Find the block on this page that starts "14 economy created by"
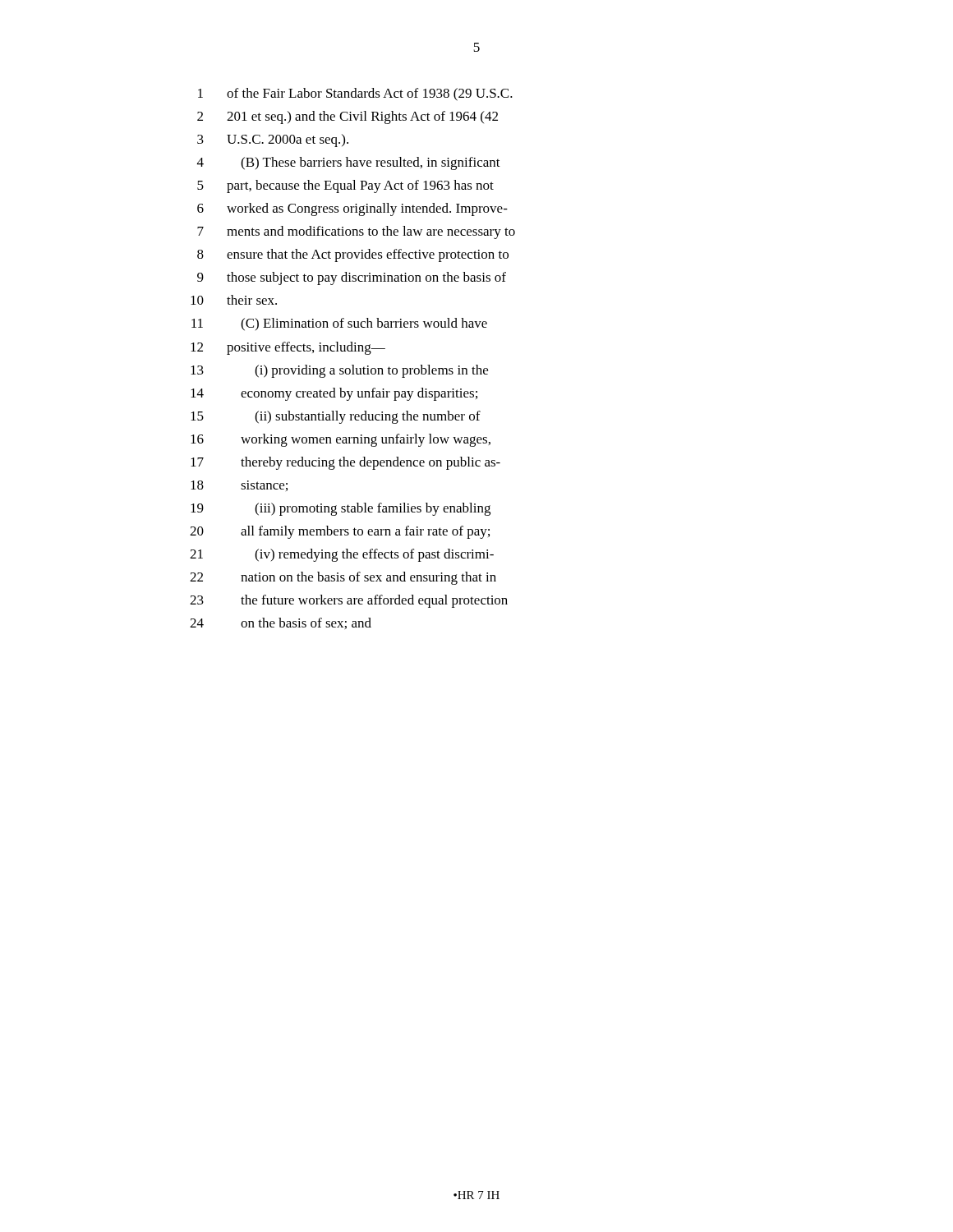The image size is (953, 1232). 334,394
